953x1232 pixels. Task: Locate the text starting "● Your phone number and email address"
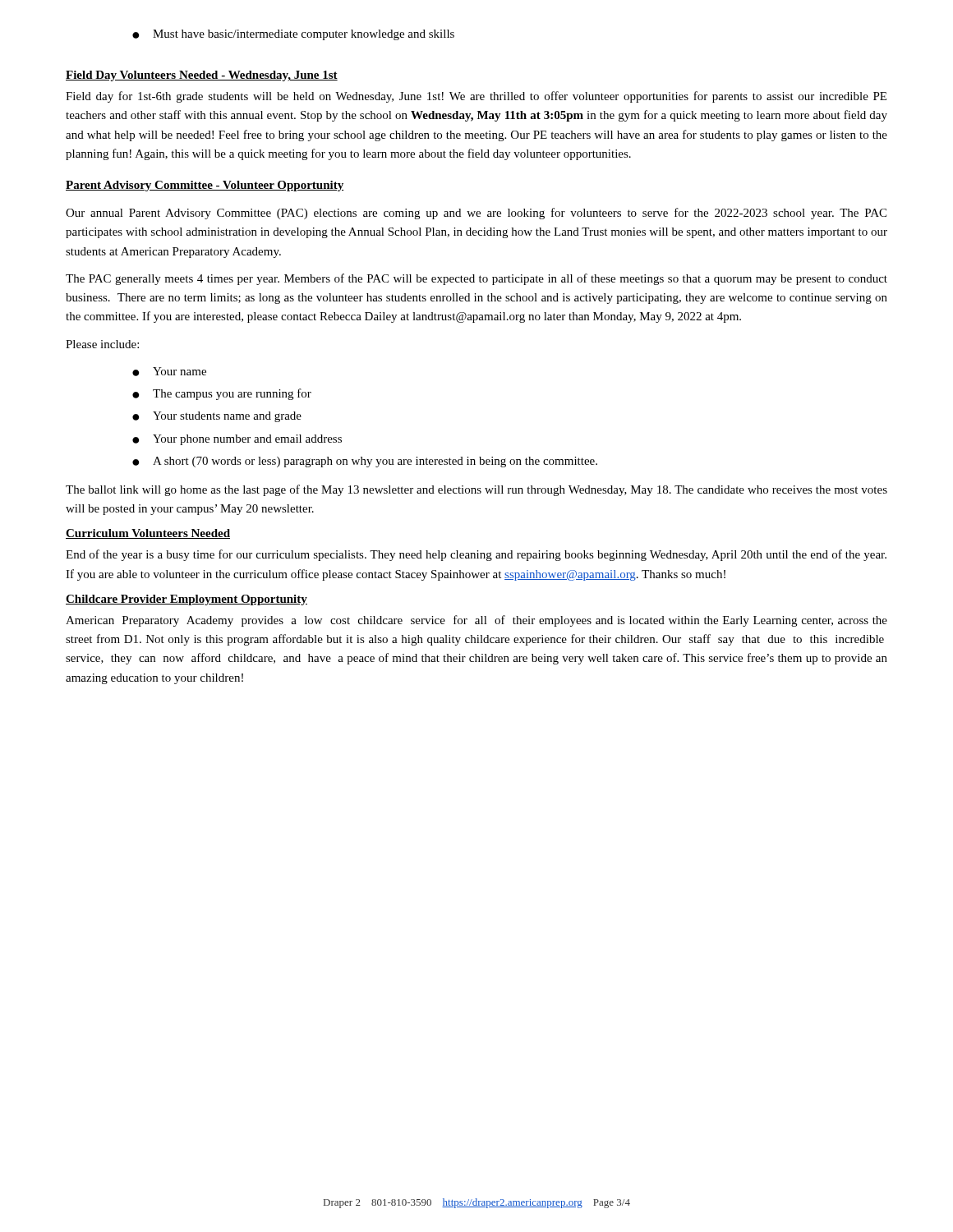pos(237,439)
